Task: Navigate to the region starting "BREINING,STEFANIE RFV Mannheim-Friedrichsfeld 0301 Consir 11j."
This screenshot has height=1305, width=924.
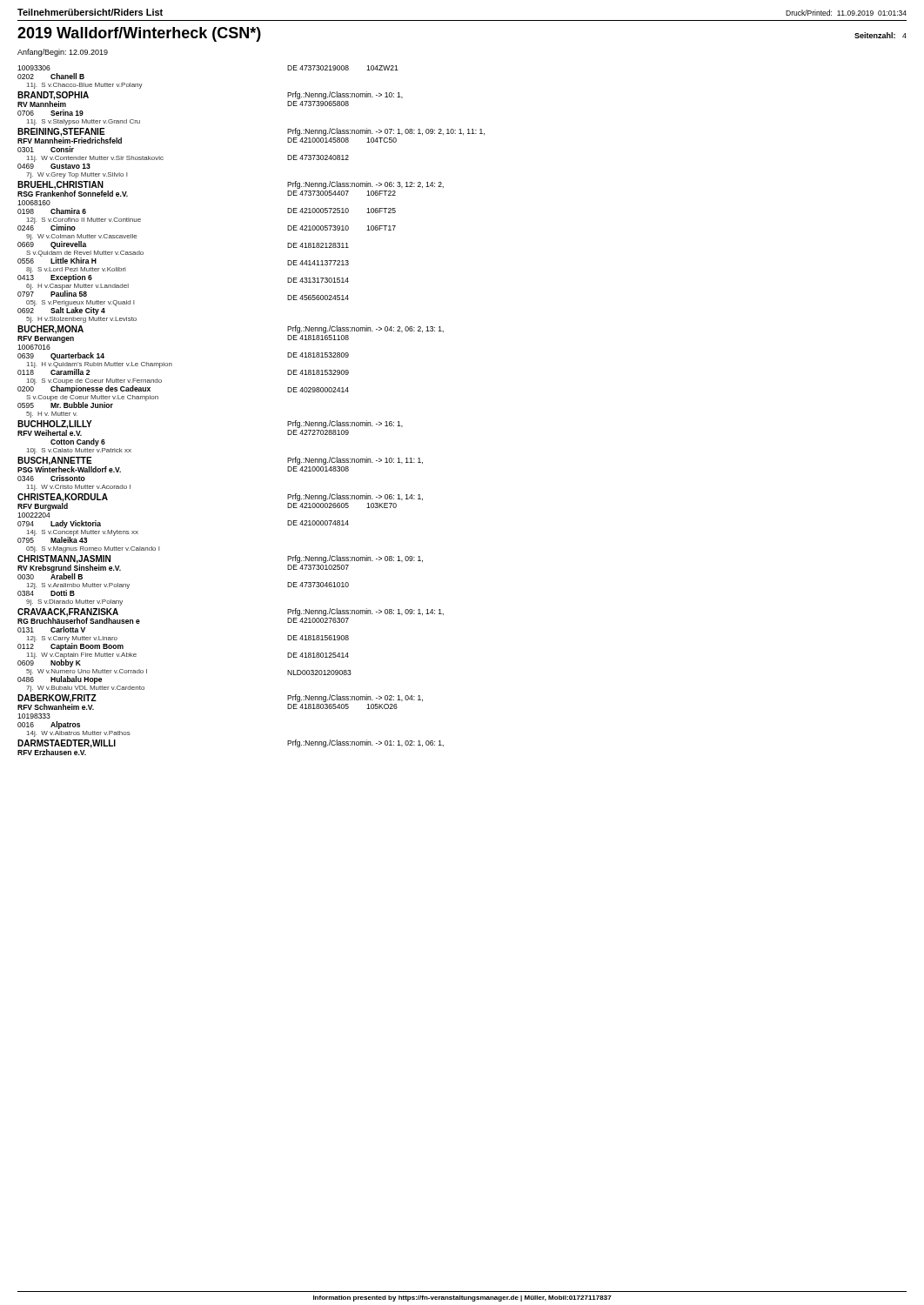Action: pos(92,134)
